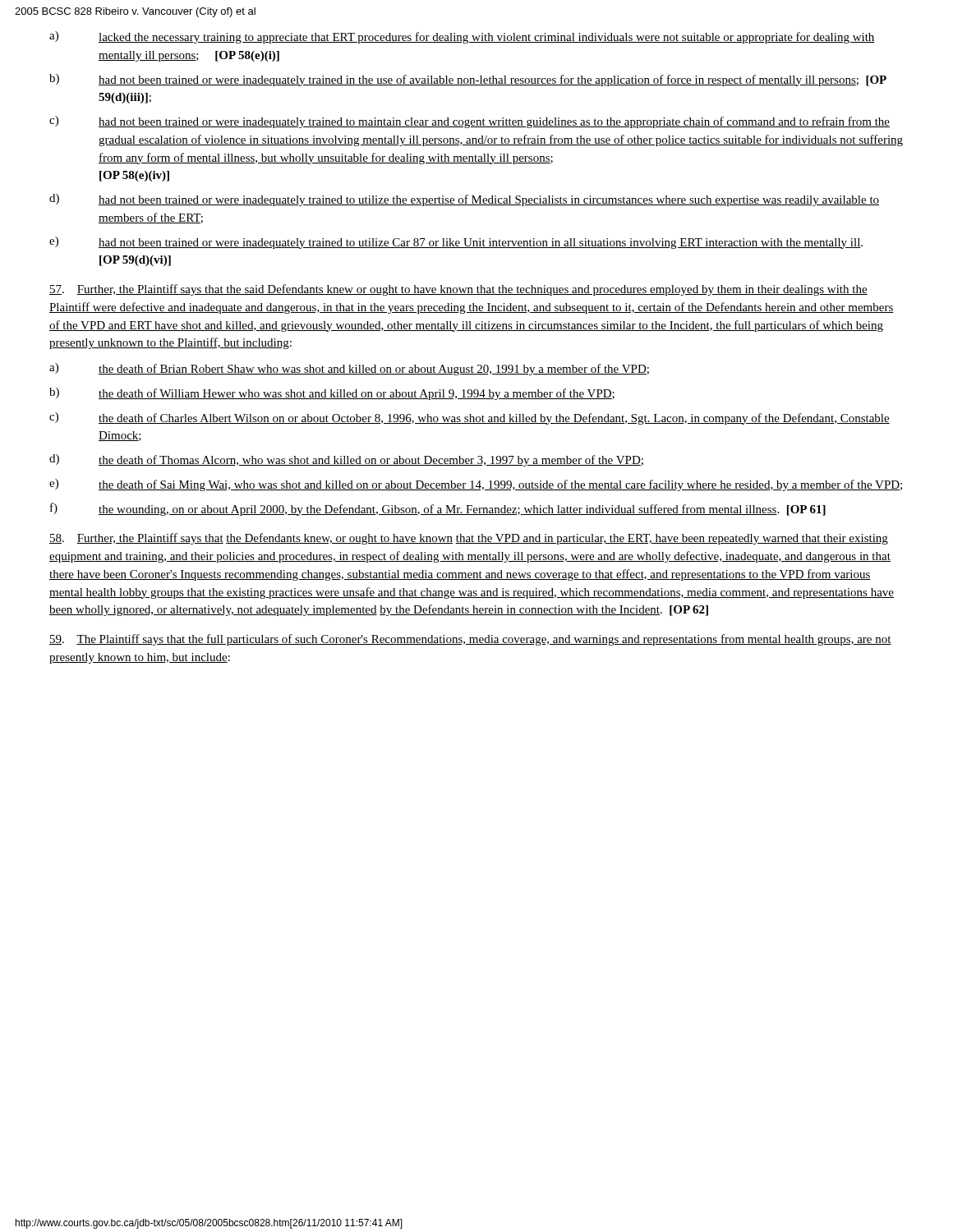Find the block on this page that starts "Further, the Plaintiff says that the Defendants knew,"
The image size is (953, 1232).
coord(472,574)
